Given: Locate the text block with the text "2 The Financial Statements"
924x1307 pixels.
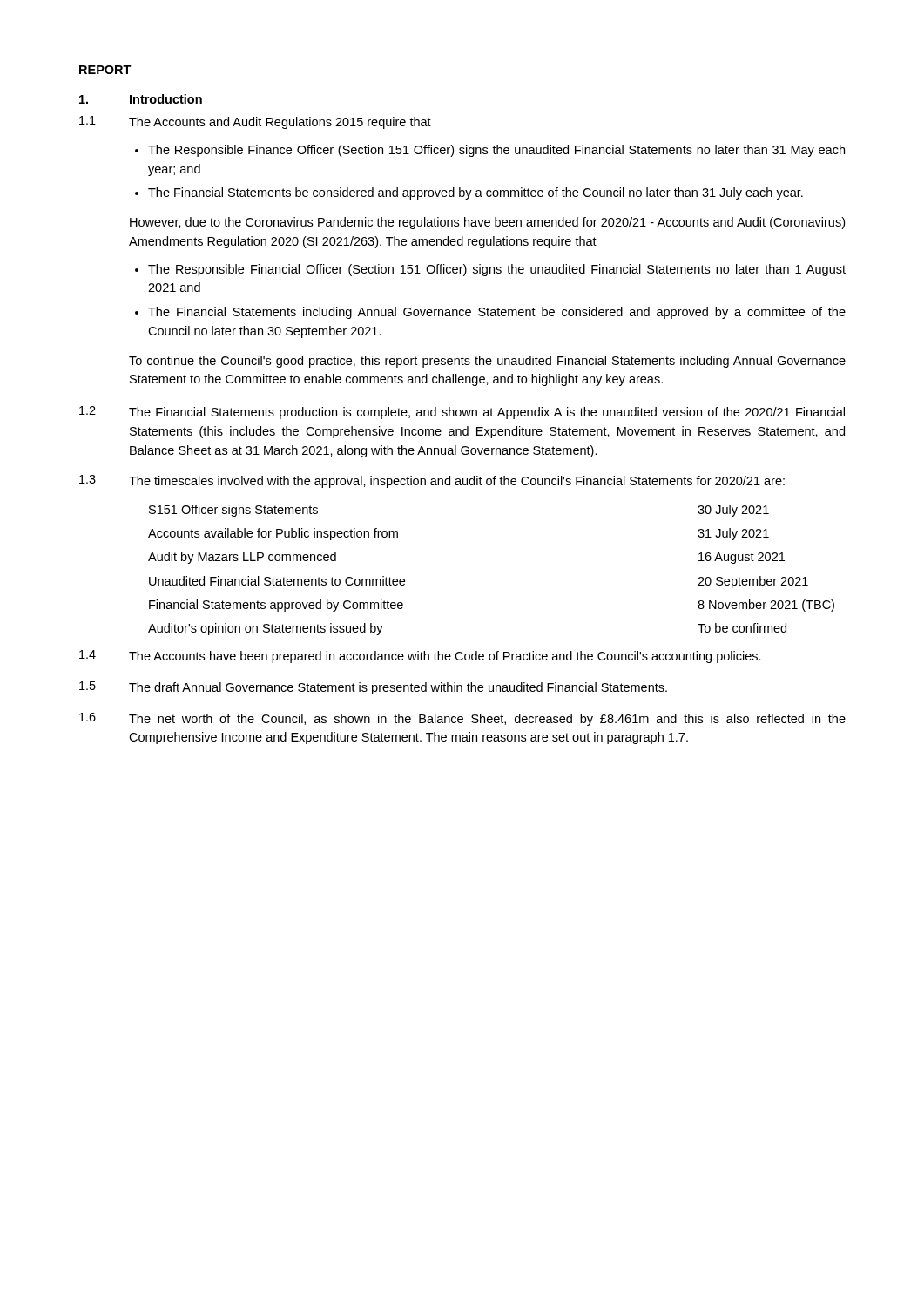Looking at the screenshot, I should [462, 432].
